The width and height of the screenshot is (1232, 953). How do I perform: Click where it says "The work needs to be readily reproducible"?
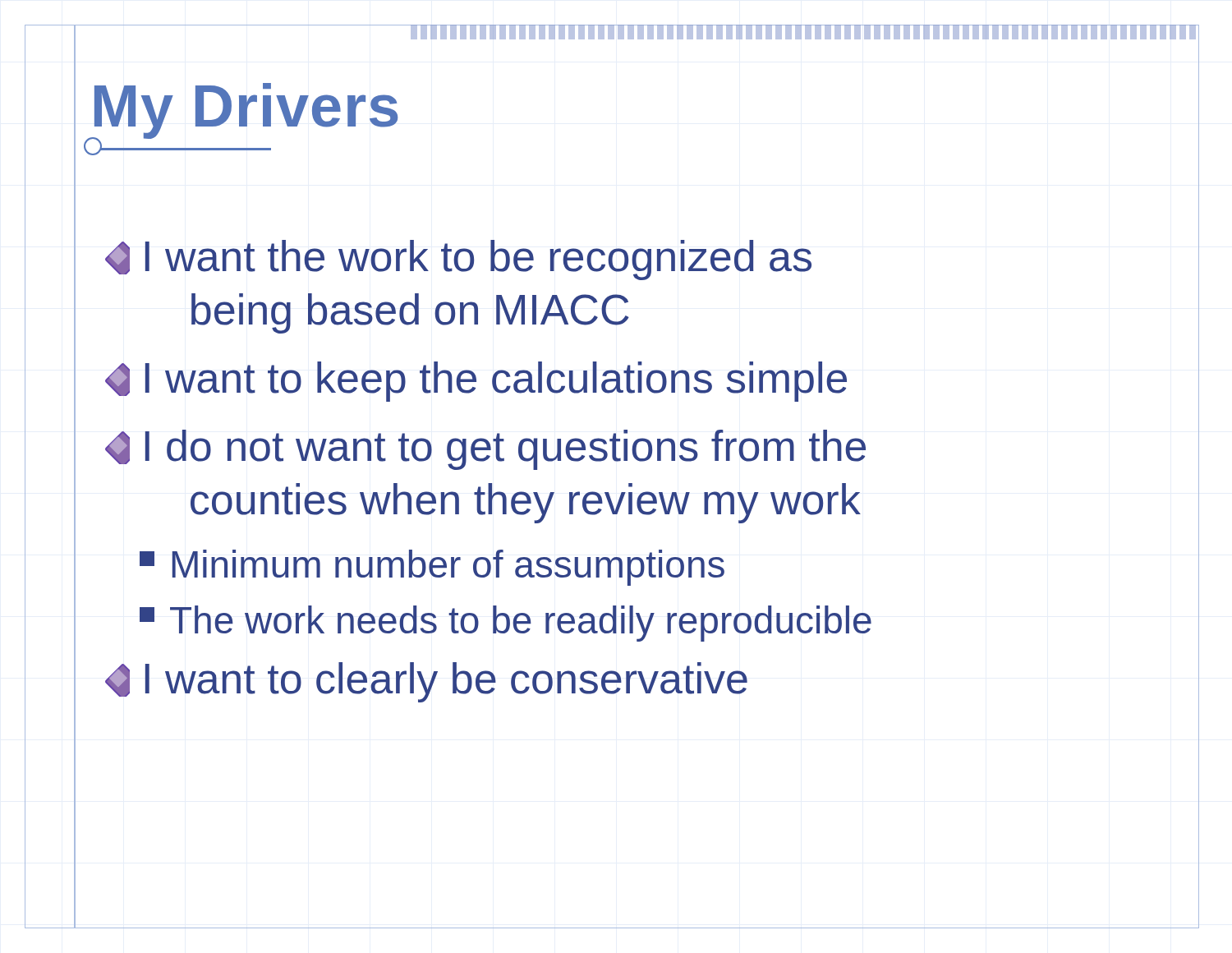[506, 620]
